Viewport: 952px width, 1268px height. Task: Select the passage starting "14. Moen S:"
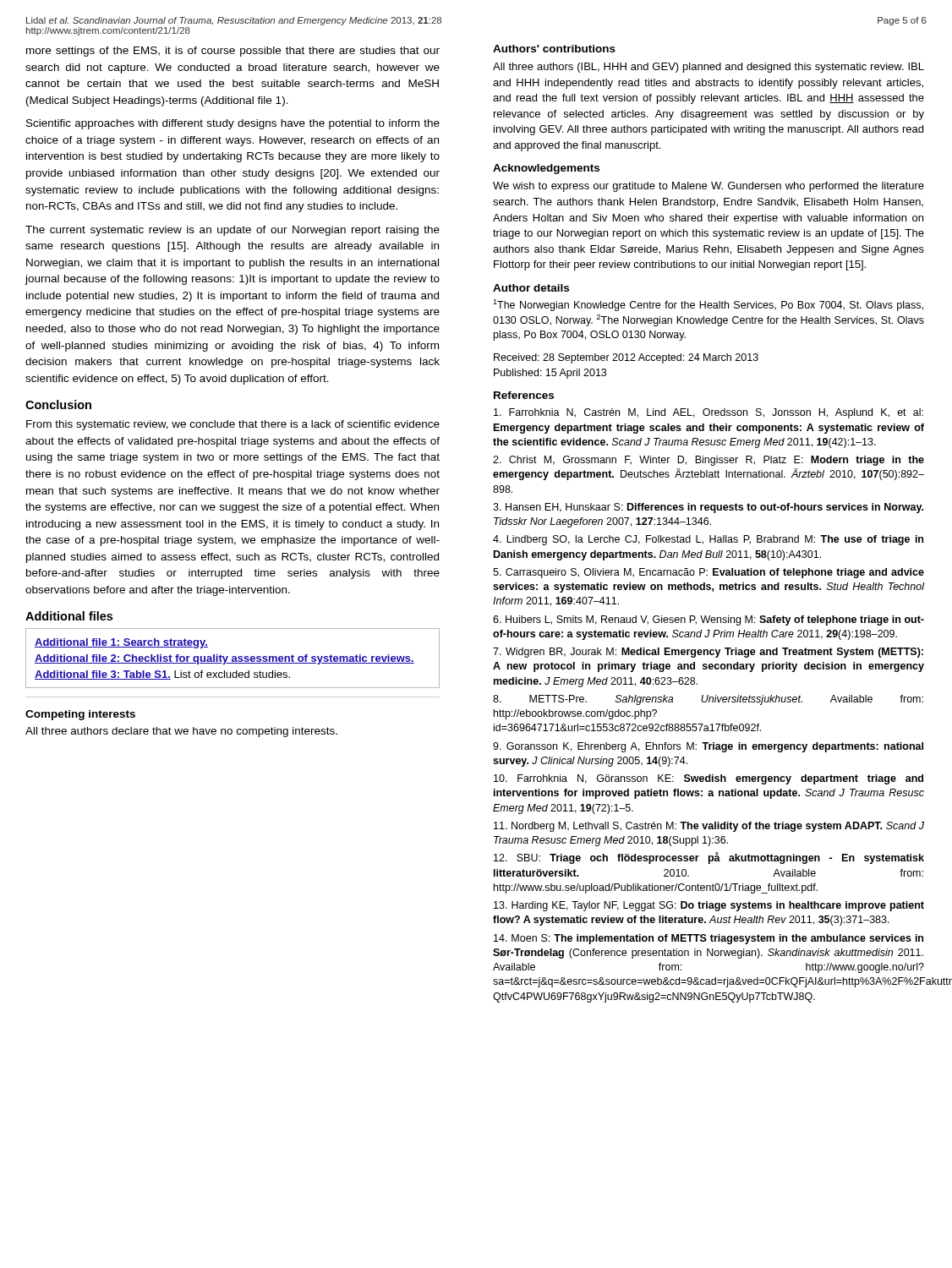(x=709, y=967)
